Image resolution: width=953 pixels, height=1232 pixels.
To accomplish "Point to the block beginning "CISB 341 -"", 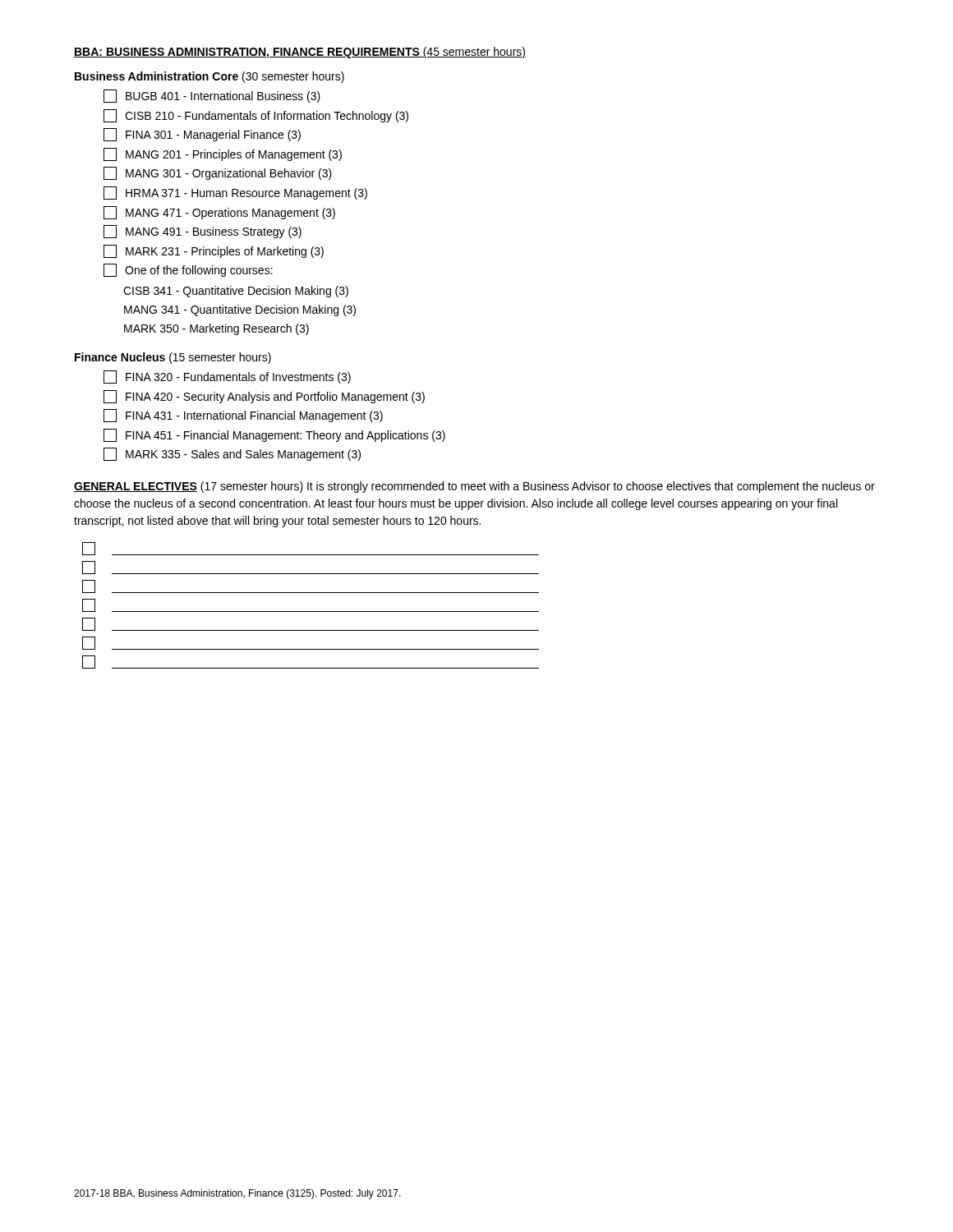I will 236,291.
